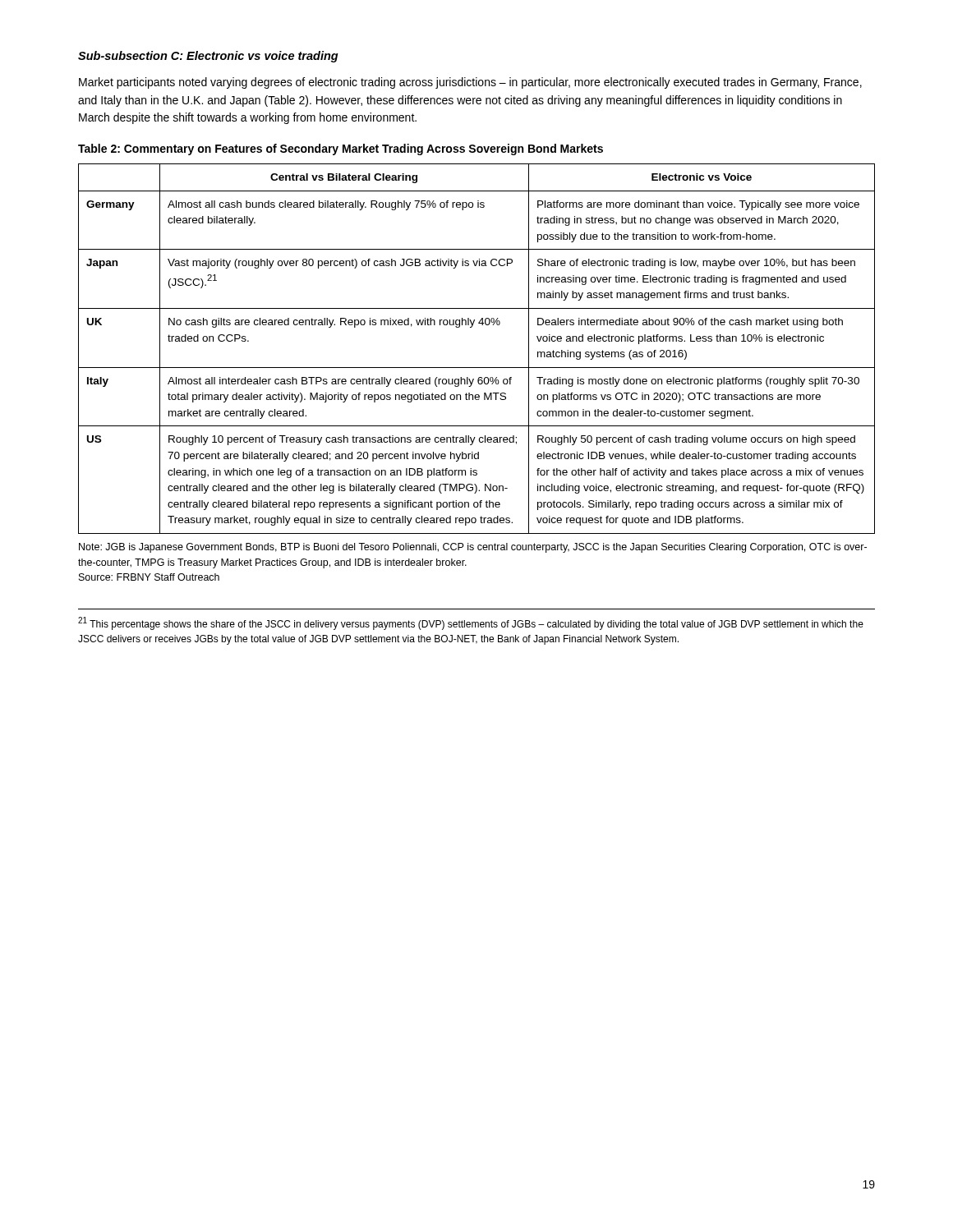
Task: Click a table
Action: pos(476,349)
